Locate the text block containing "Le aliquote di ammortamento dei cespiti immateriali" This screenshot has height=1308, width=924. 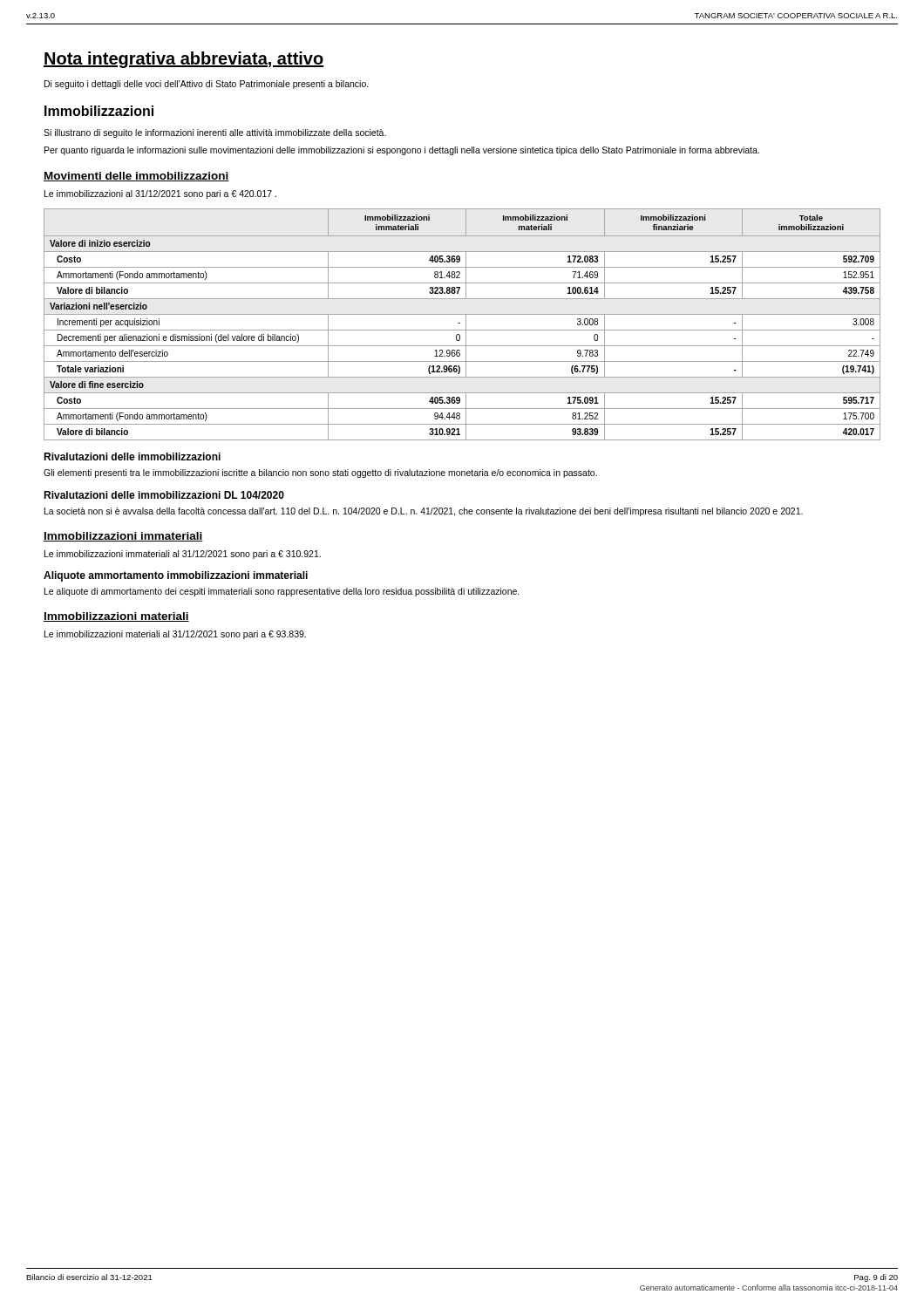[282, 591]
